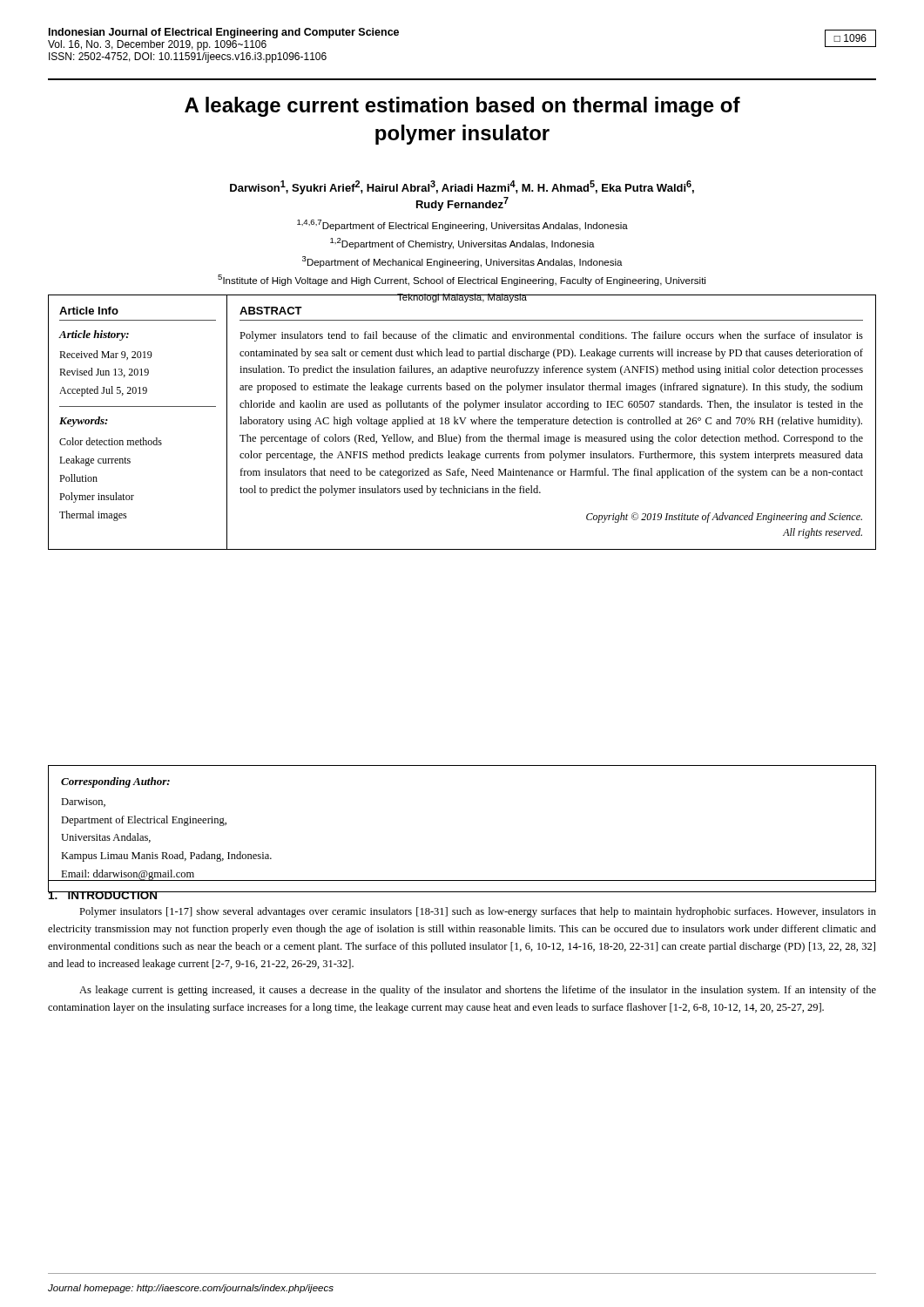Image resolution: width=924 pixels, height=1307 pixels.
Task: Select the text block starting "Darwison1, Syukri Arief2, Hairul Abral3, Ariadi"
Action: point(462,242)
